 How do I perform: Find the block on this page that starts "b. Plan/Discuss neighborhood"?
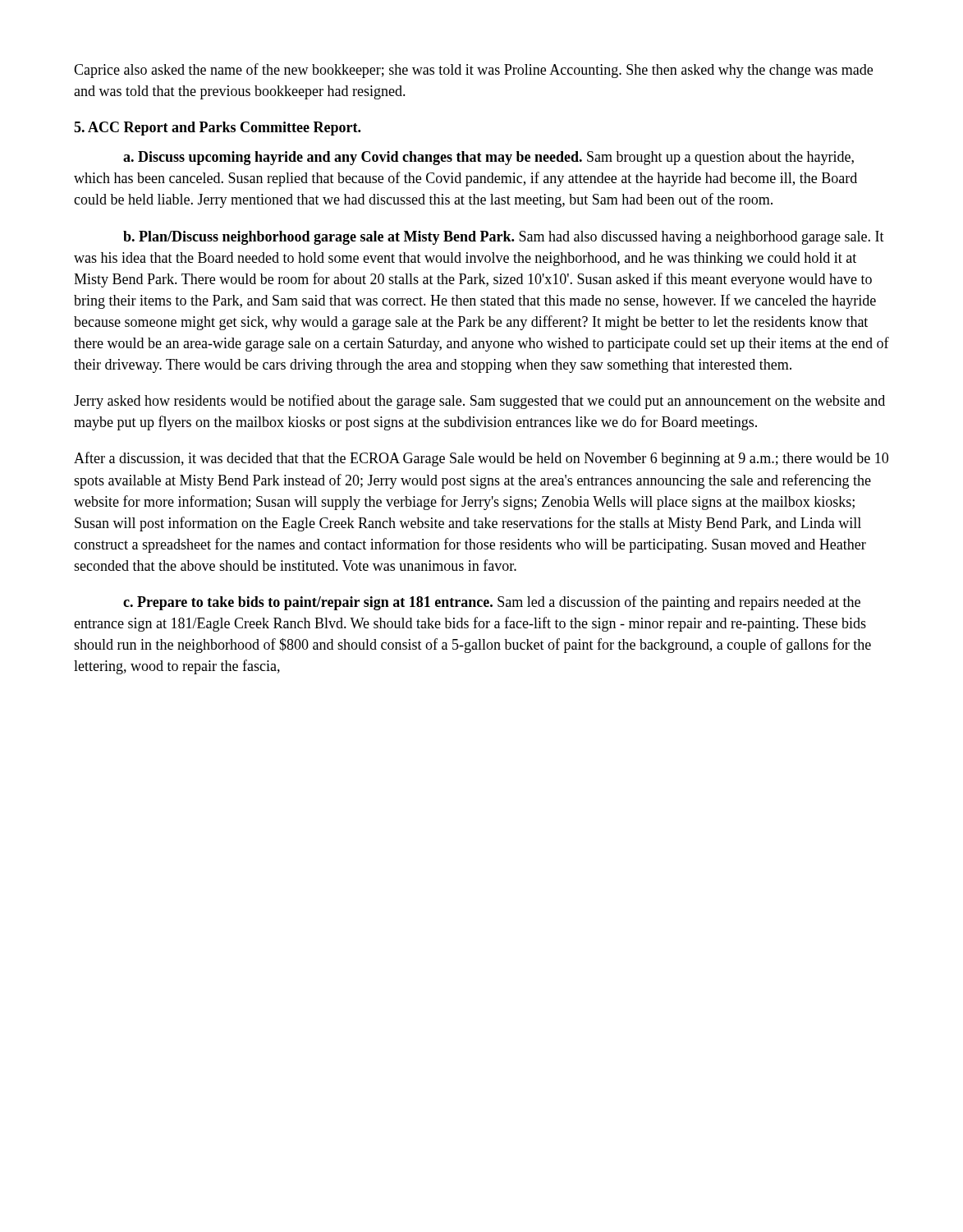pos(482,300)
